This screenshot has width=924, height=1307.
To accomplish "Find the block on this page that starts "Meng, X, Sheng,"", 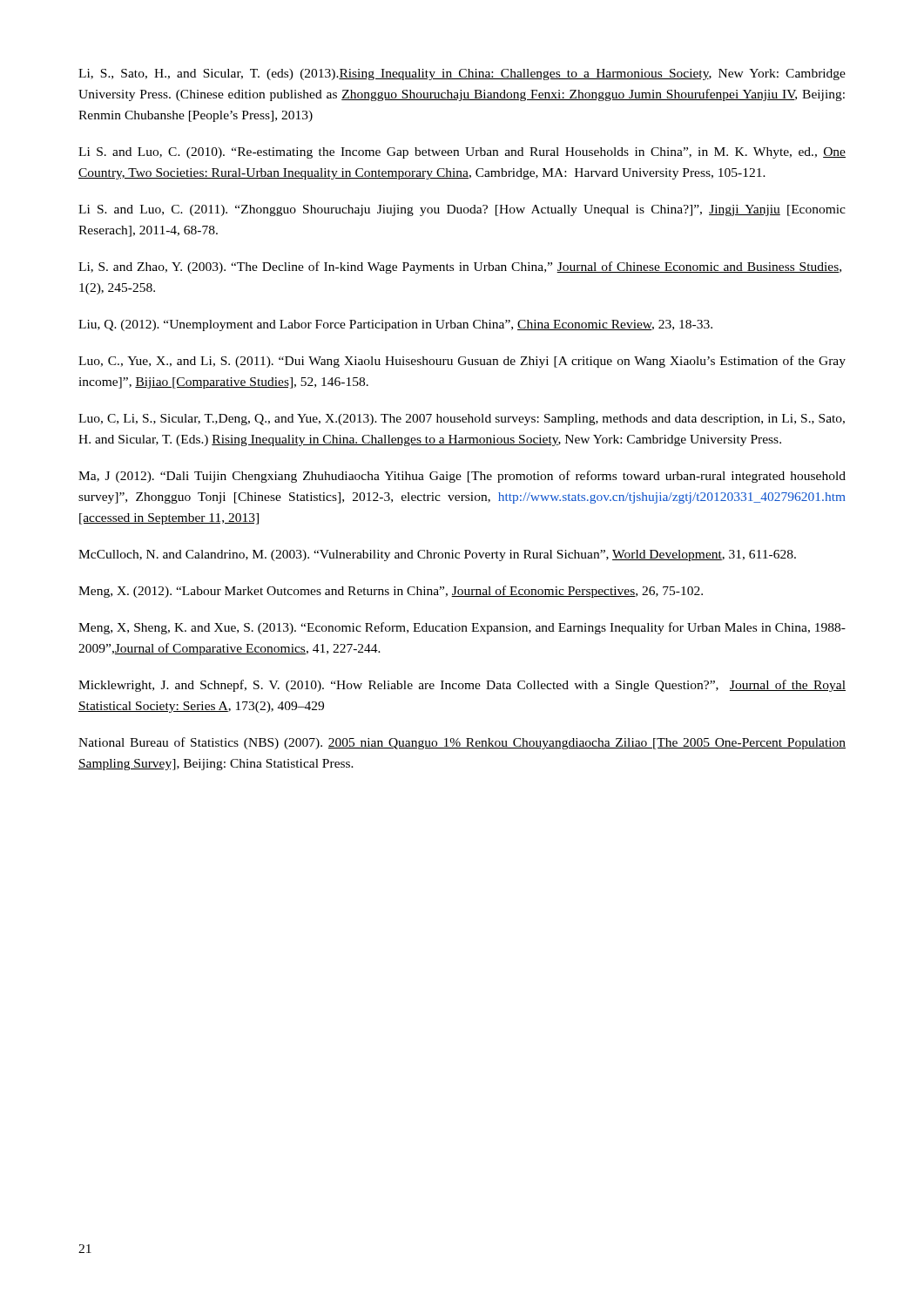I will (x=462, y=638).
